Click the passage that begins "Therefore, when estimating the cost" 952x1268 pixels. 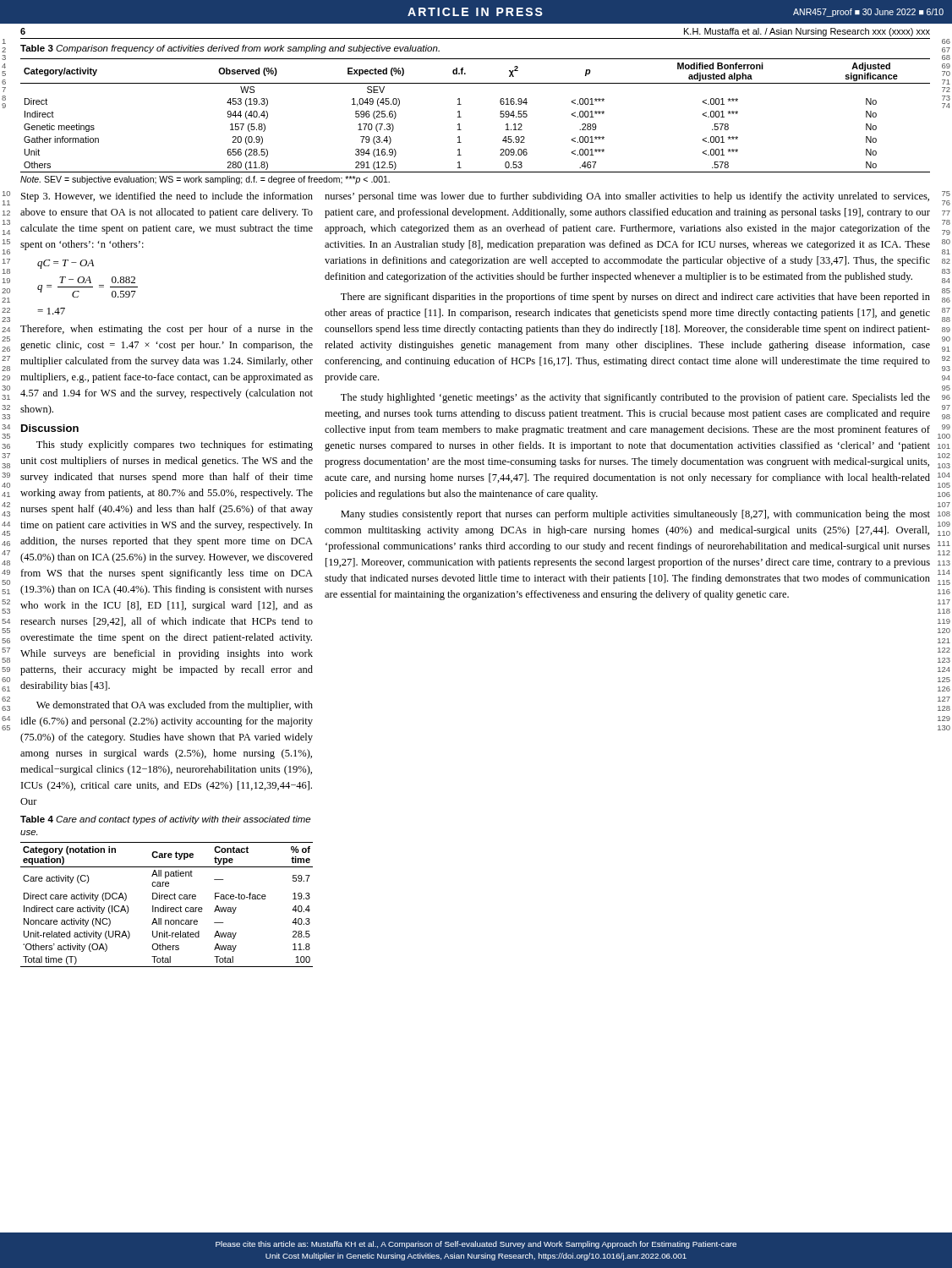pyautogui.click(x=167, y=369)
